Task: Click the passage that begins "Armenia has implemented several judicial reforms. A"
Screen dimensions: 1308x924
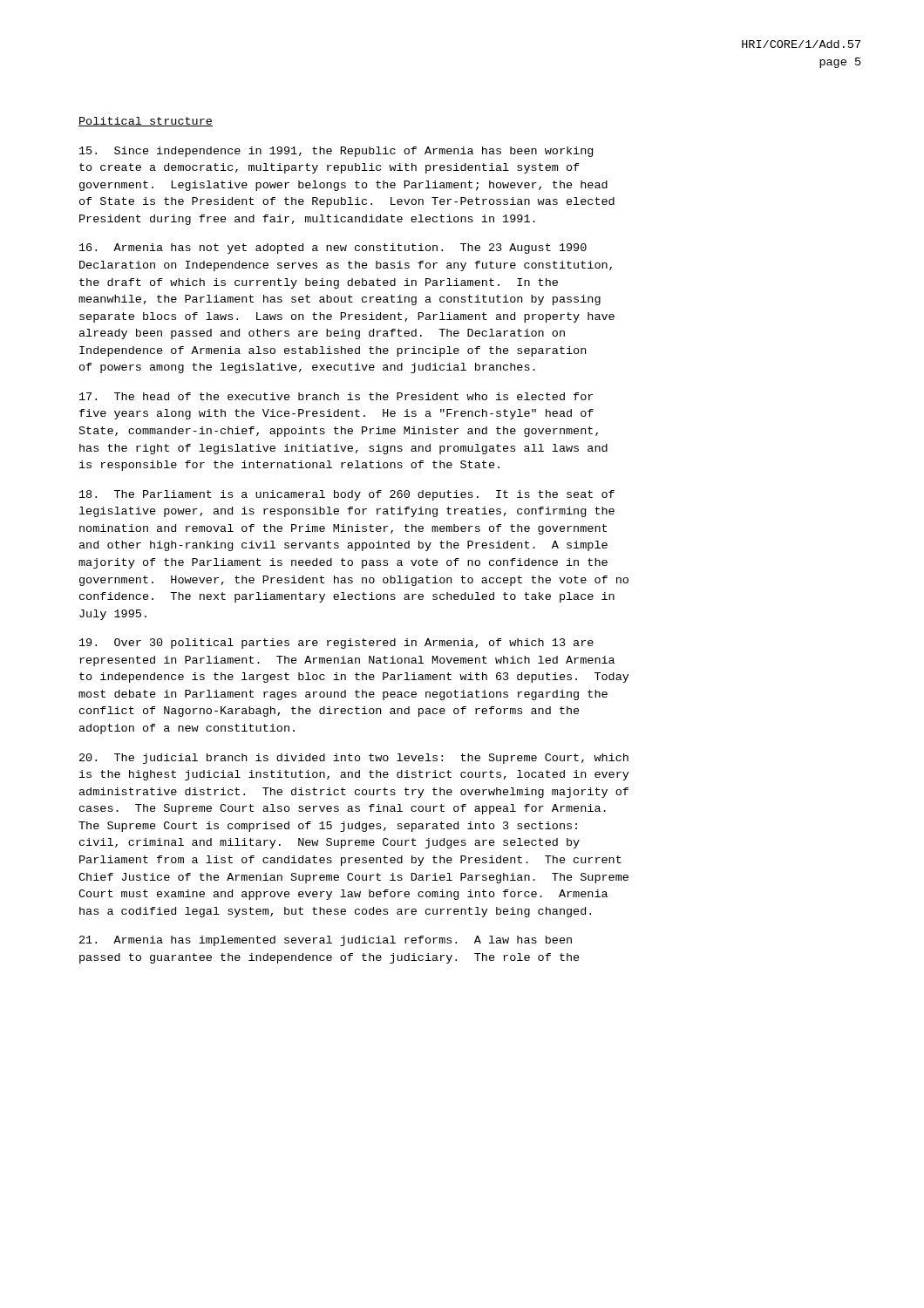Action: tap(329, 949)
